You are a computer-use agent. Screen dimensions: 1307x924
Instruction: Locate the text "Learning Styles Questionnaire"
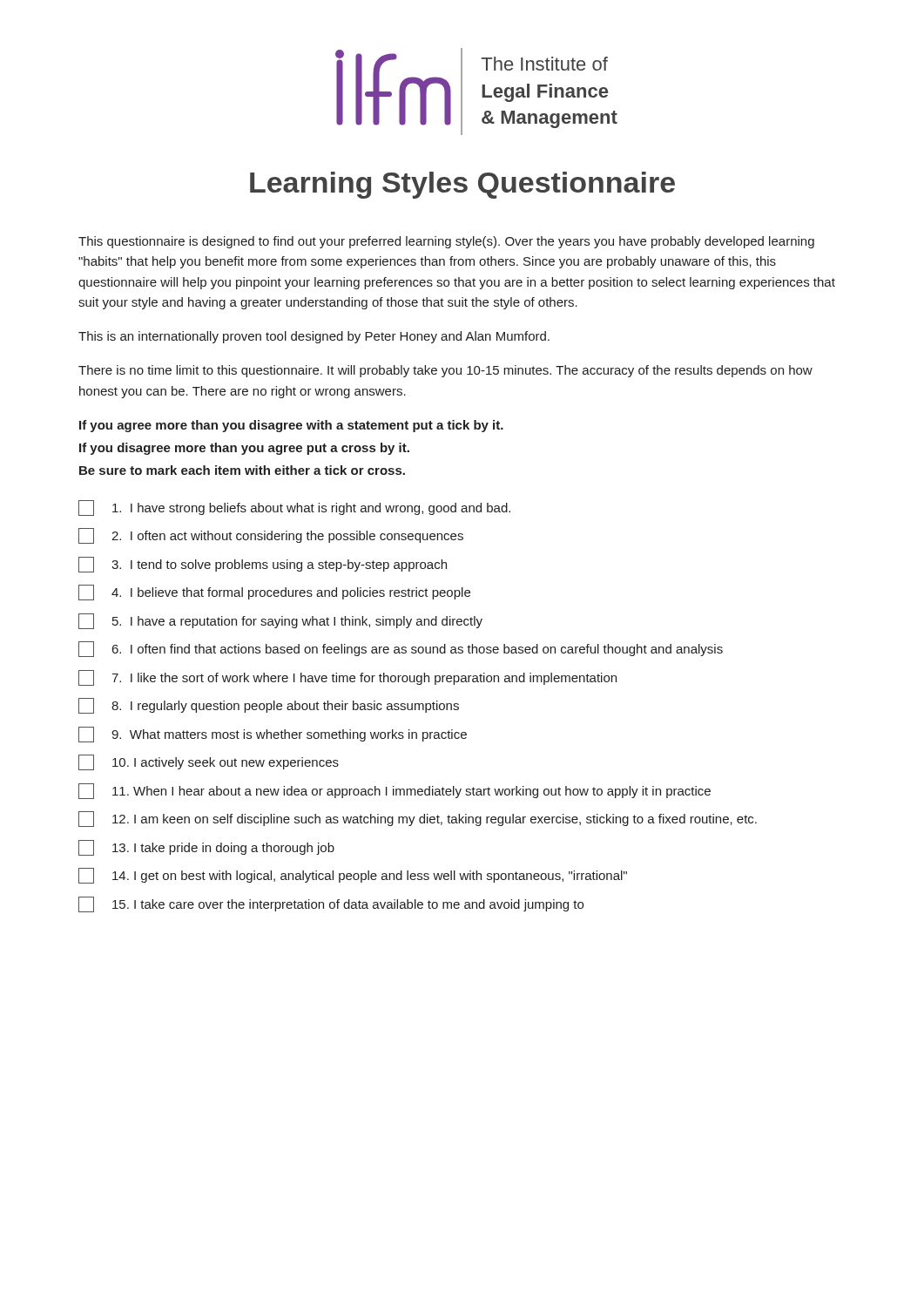462,182
